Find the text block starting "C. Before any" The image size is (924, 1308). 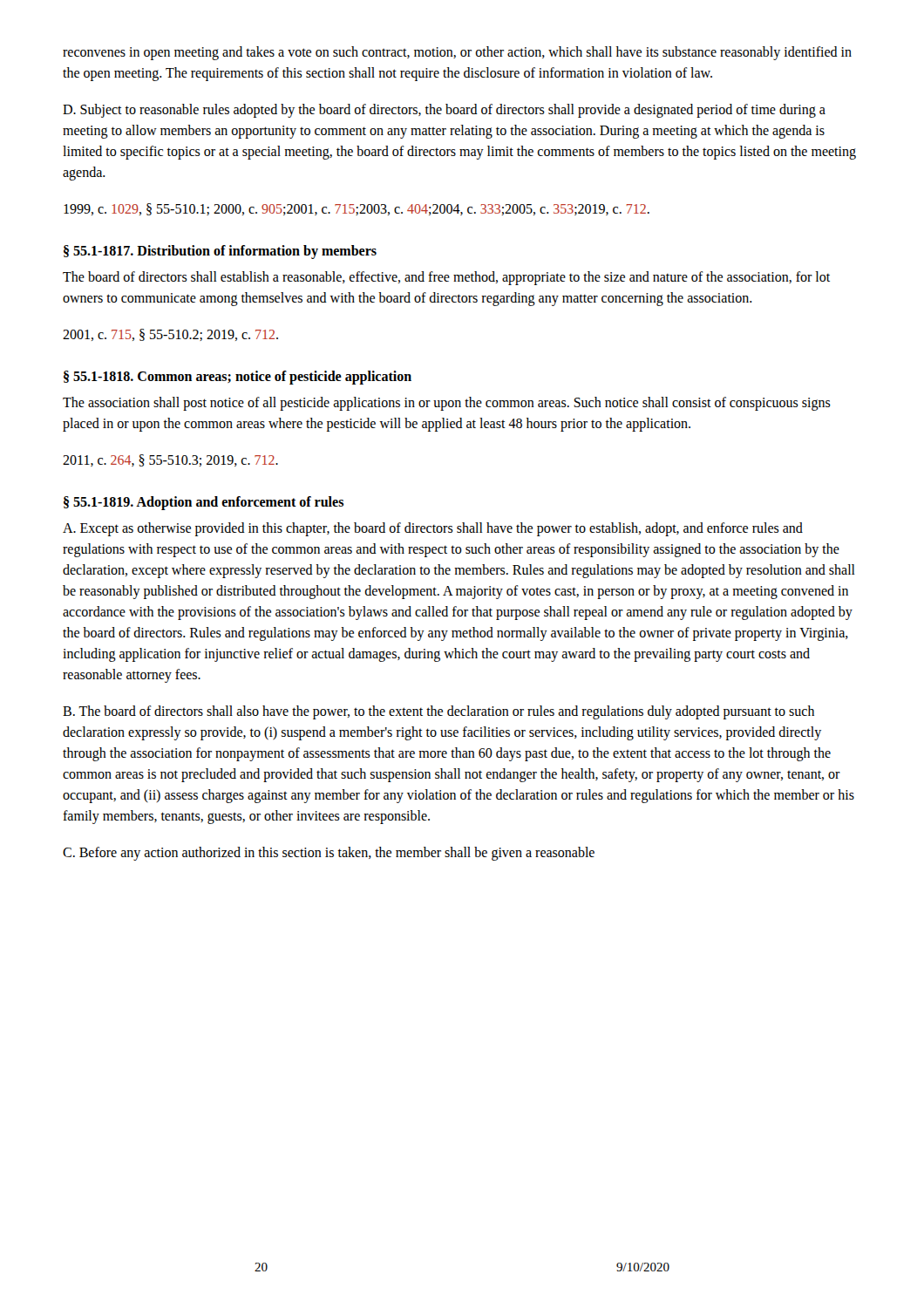tap(329, 852)
